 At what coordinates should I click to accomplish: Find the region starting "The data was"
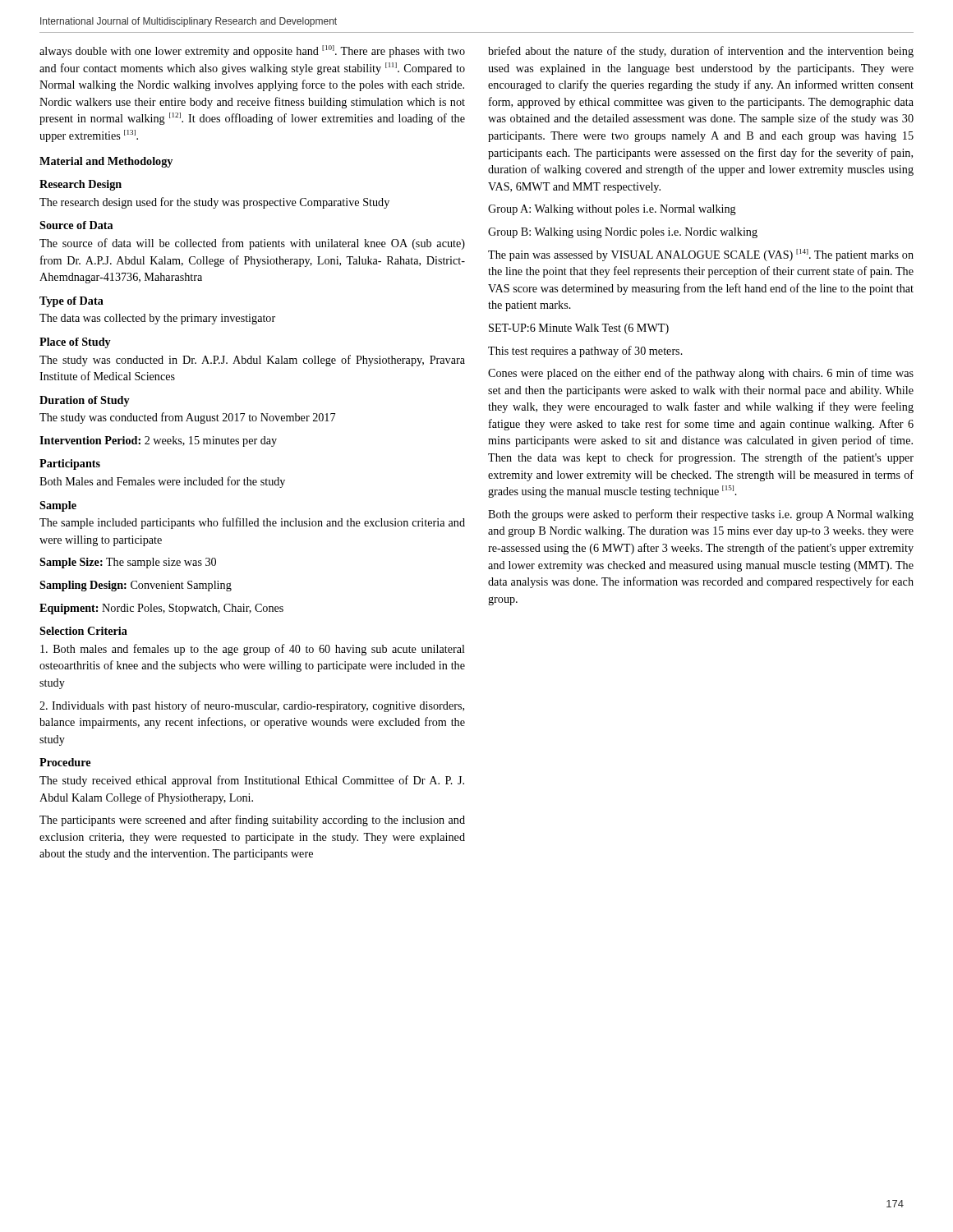[252, 318]
